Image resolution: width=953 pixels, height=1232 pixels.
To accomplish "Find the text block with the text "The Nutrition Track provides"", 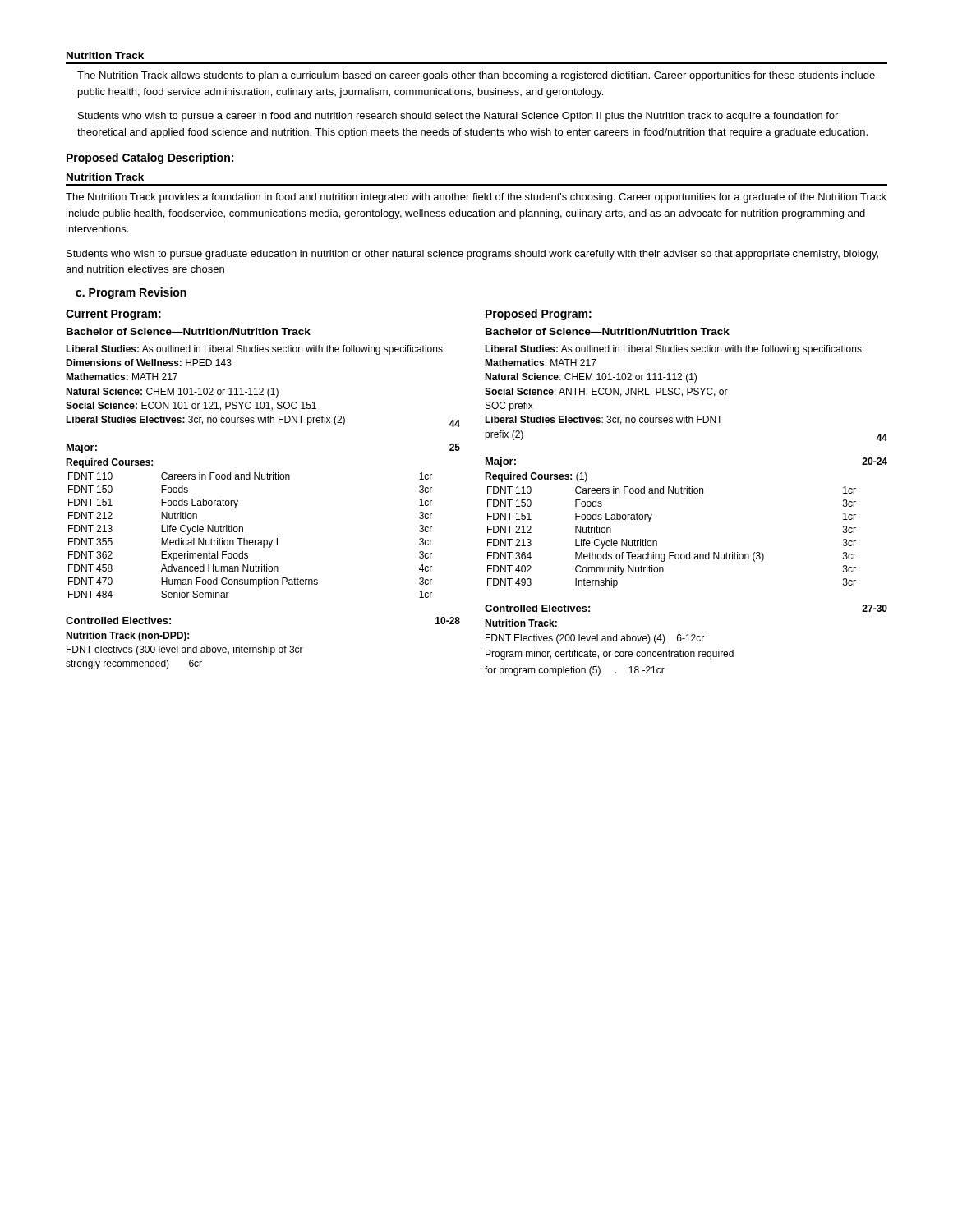I will click(x=476, y=213).
